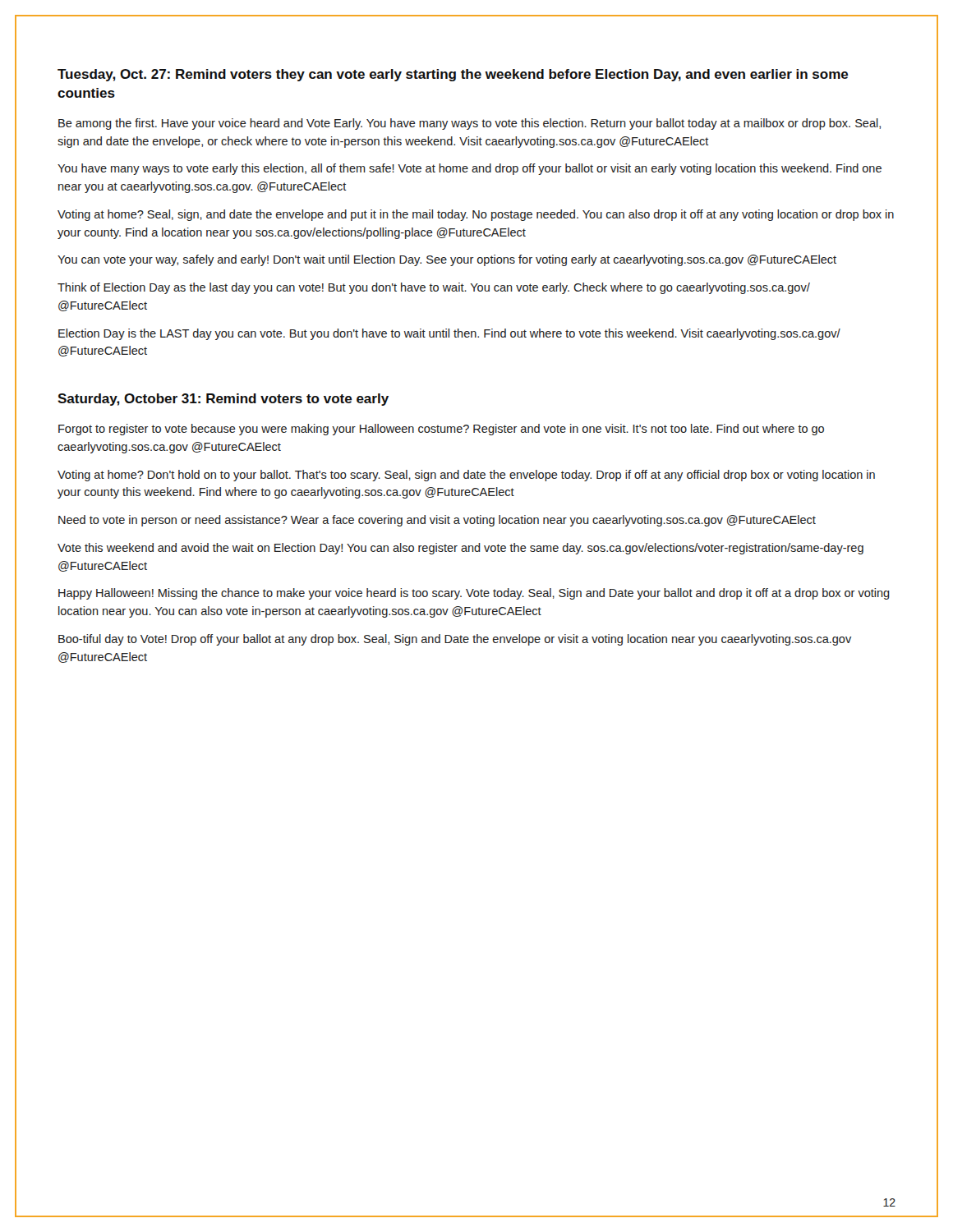Point to the block starting "You have many ways to vote early"
Screen dimensions: 1232x953
pyautogui.click(x=470, y=178)
